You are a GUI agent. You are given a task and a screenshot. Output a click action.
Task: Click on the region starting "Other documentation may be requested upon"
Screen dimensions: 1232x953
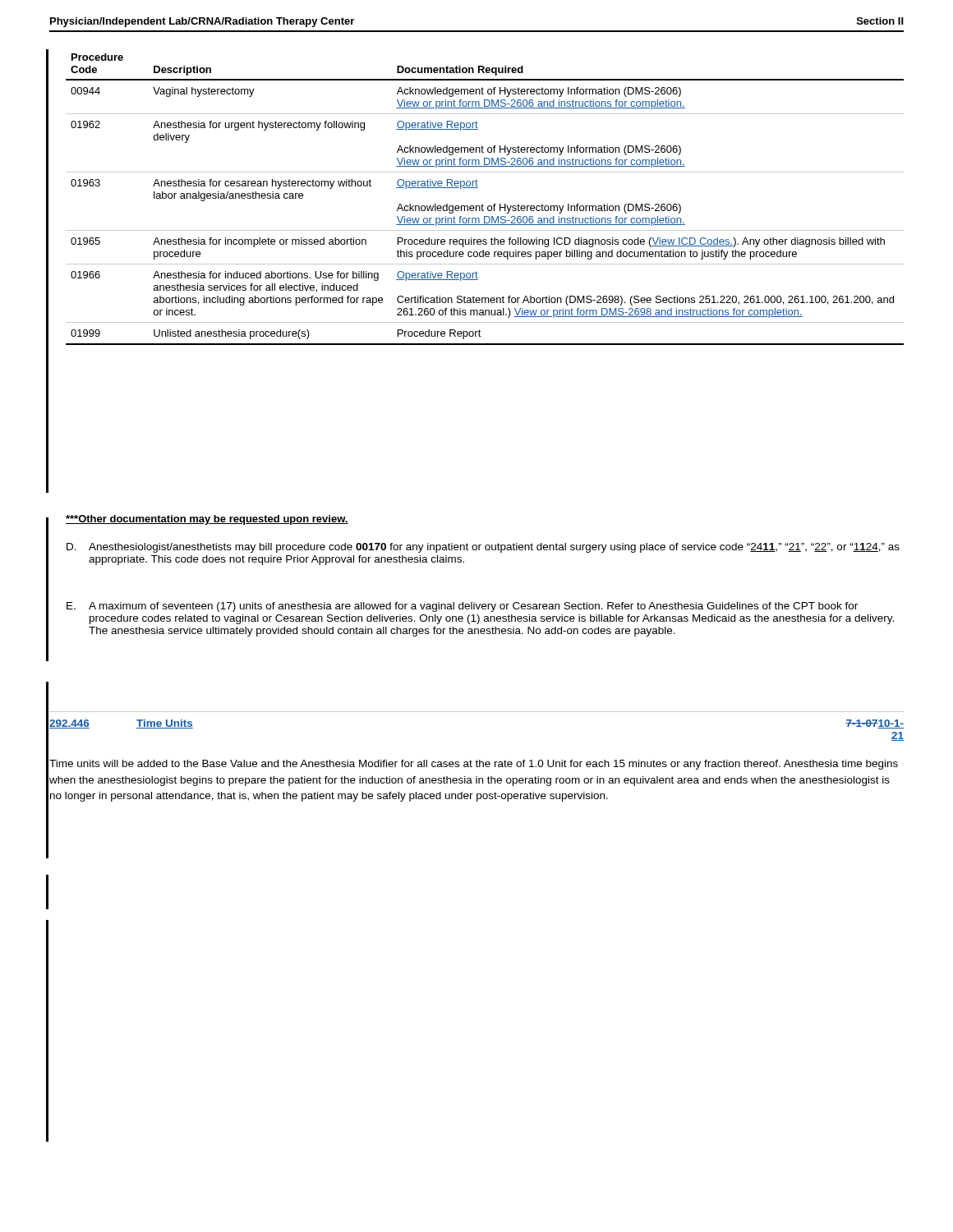(x=207, y=519)
